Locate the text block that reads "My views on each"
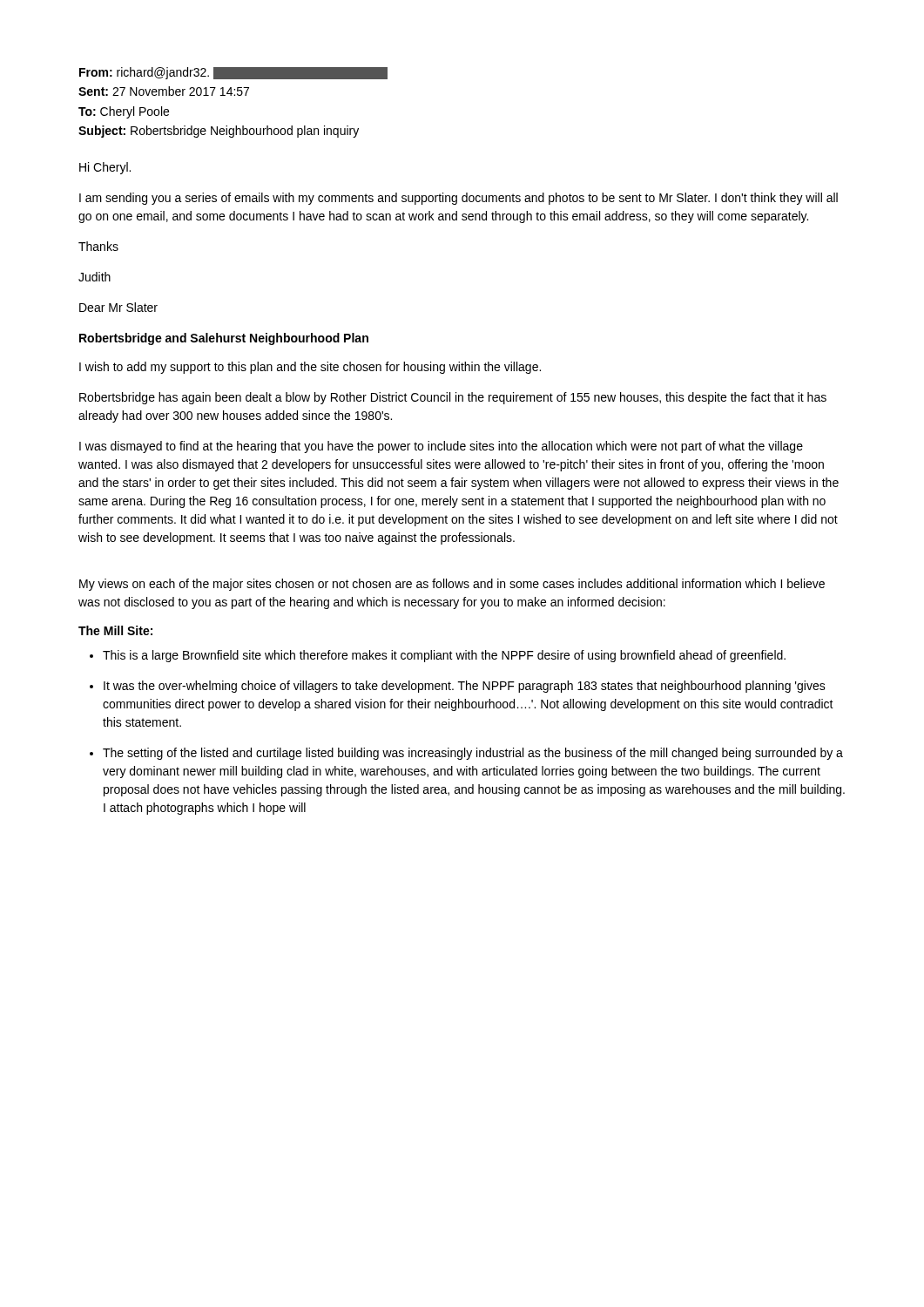The image size is (924, 1307). [462, 593]
